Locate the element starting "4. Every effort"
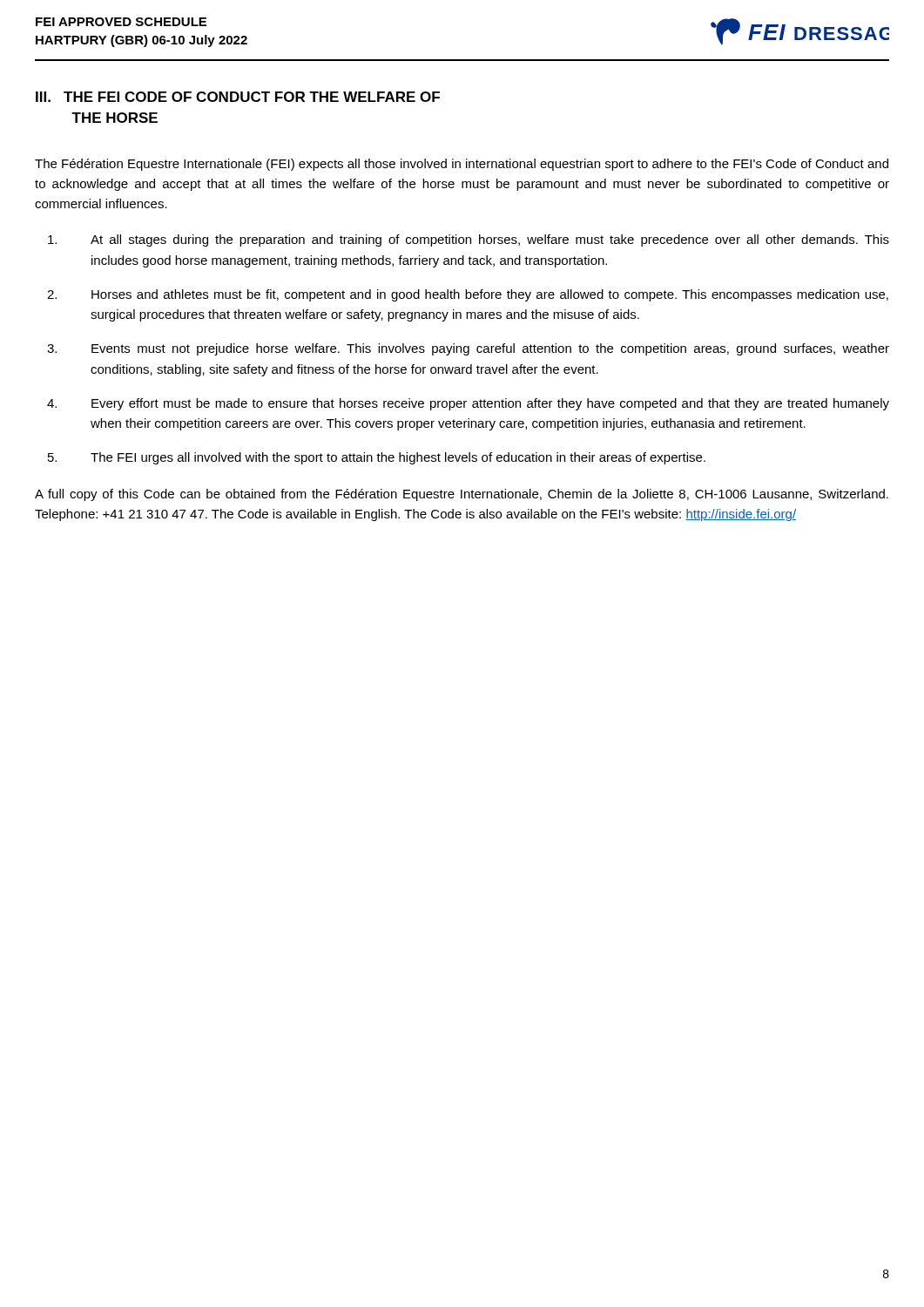 (x=462, y=413)
